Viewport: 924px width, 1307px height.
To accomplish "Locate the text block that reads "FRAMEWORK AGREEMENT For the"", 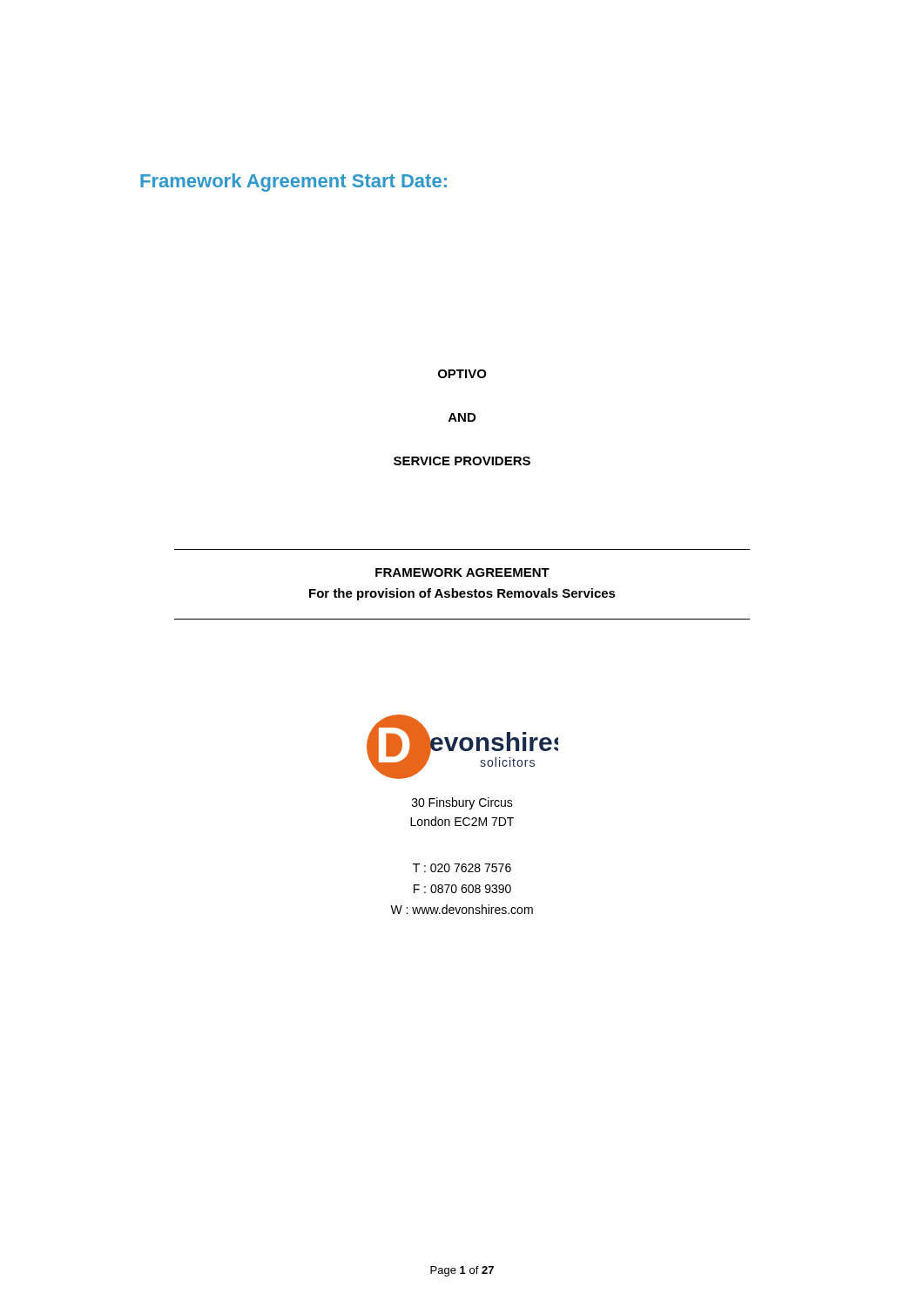I will (462, 582).
